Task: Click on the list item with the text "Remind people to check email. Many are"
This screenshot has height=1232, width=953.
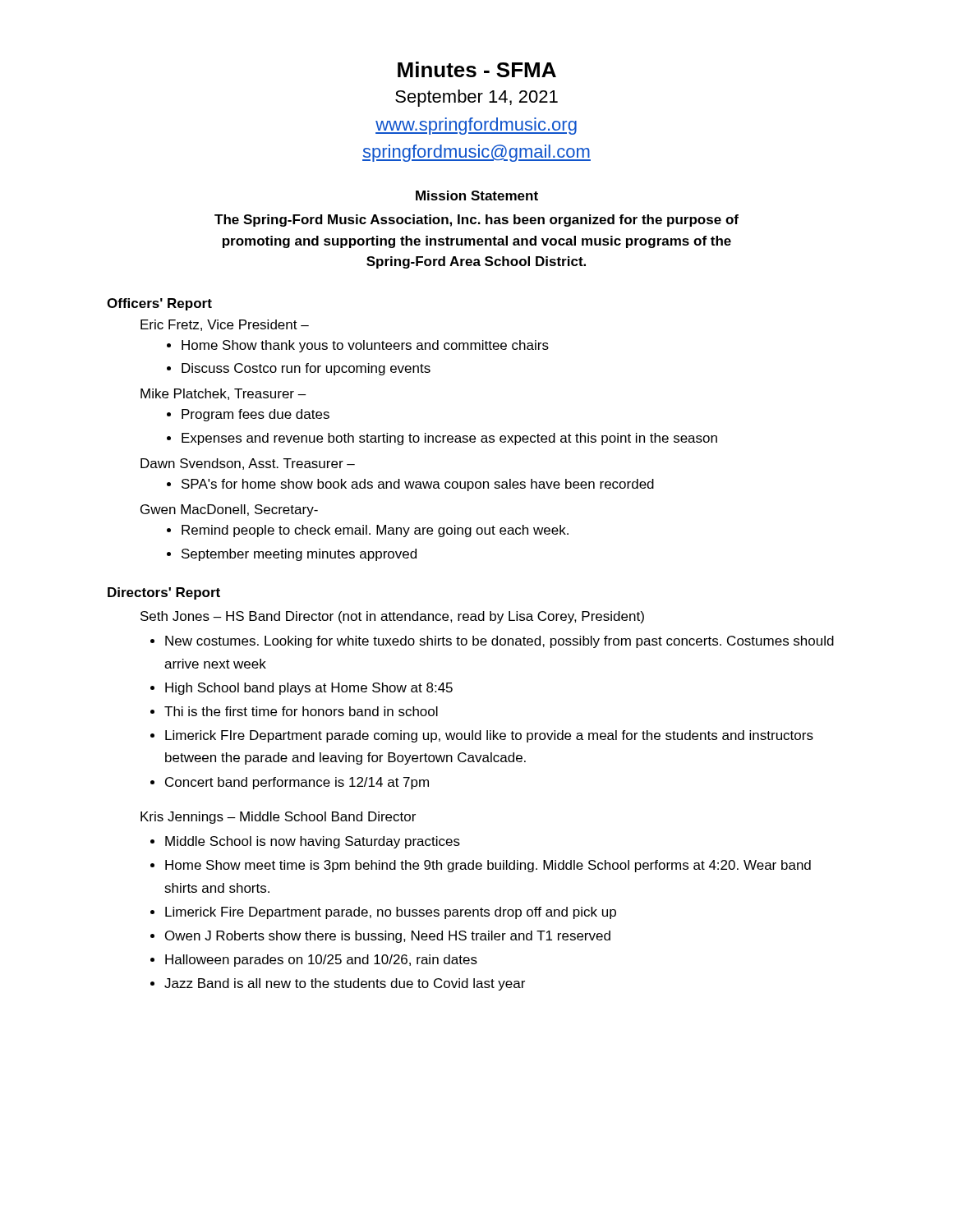Action: [x=375, y=530]
